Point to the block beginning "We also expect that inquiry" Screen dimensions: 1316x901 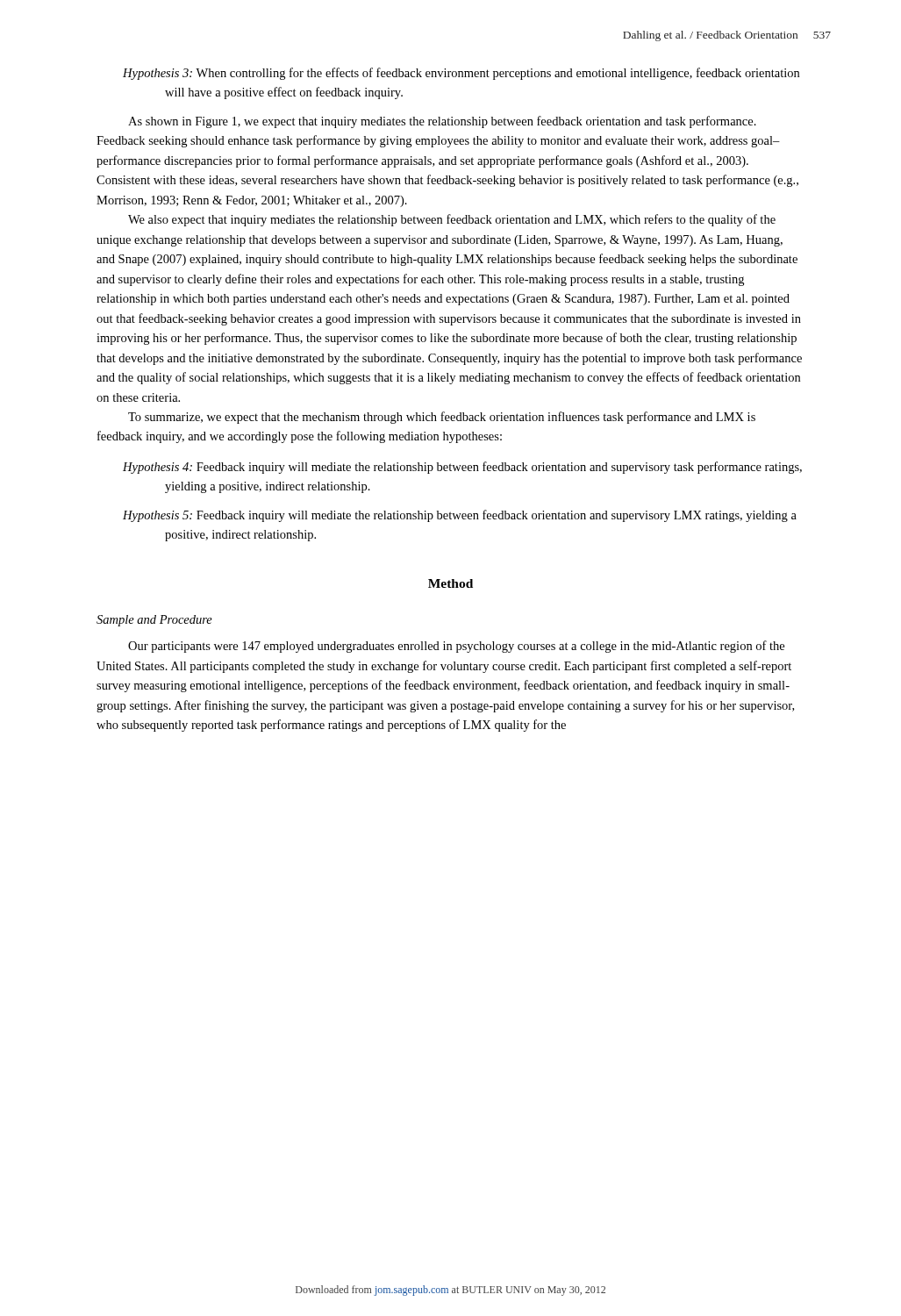pyautogui.click(x=449, y=308)
